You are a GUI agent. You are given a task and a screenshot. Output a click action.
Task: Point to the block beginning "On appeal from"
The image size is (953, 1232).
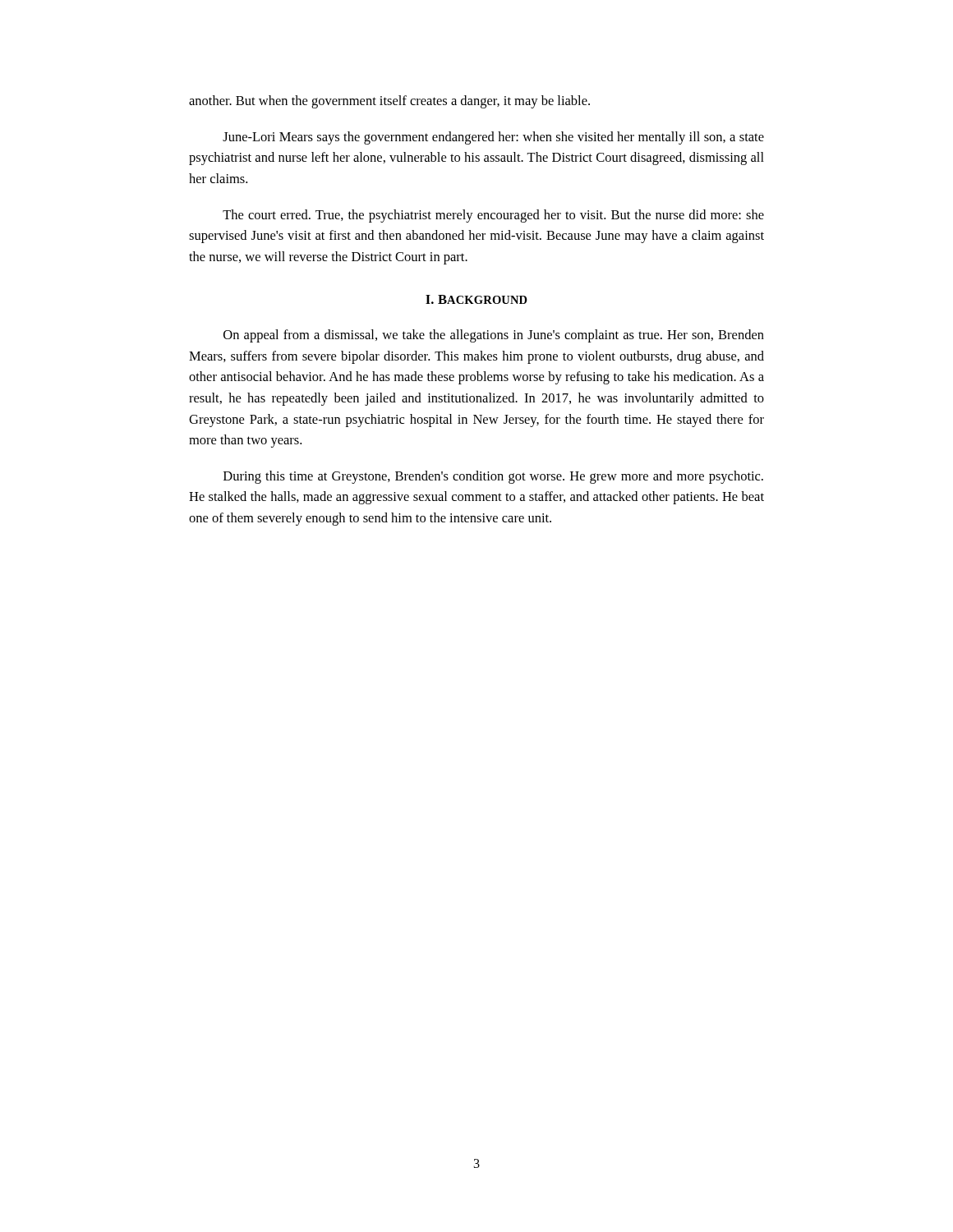pyautogui.click(x=476, y=387)
